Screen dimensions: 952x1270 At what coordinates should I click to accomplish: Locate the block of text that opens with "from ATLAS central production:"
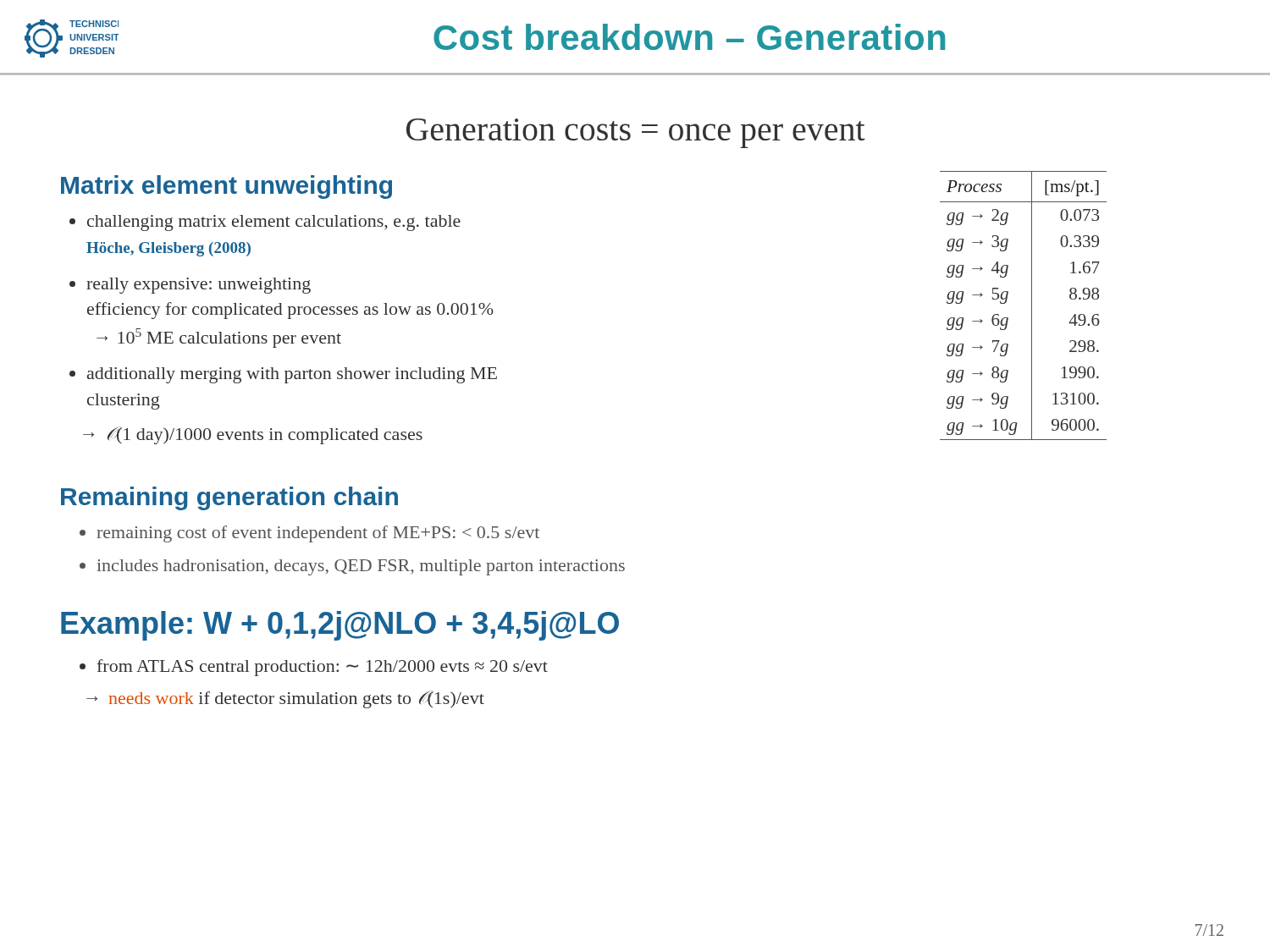point(322,665)
